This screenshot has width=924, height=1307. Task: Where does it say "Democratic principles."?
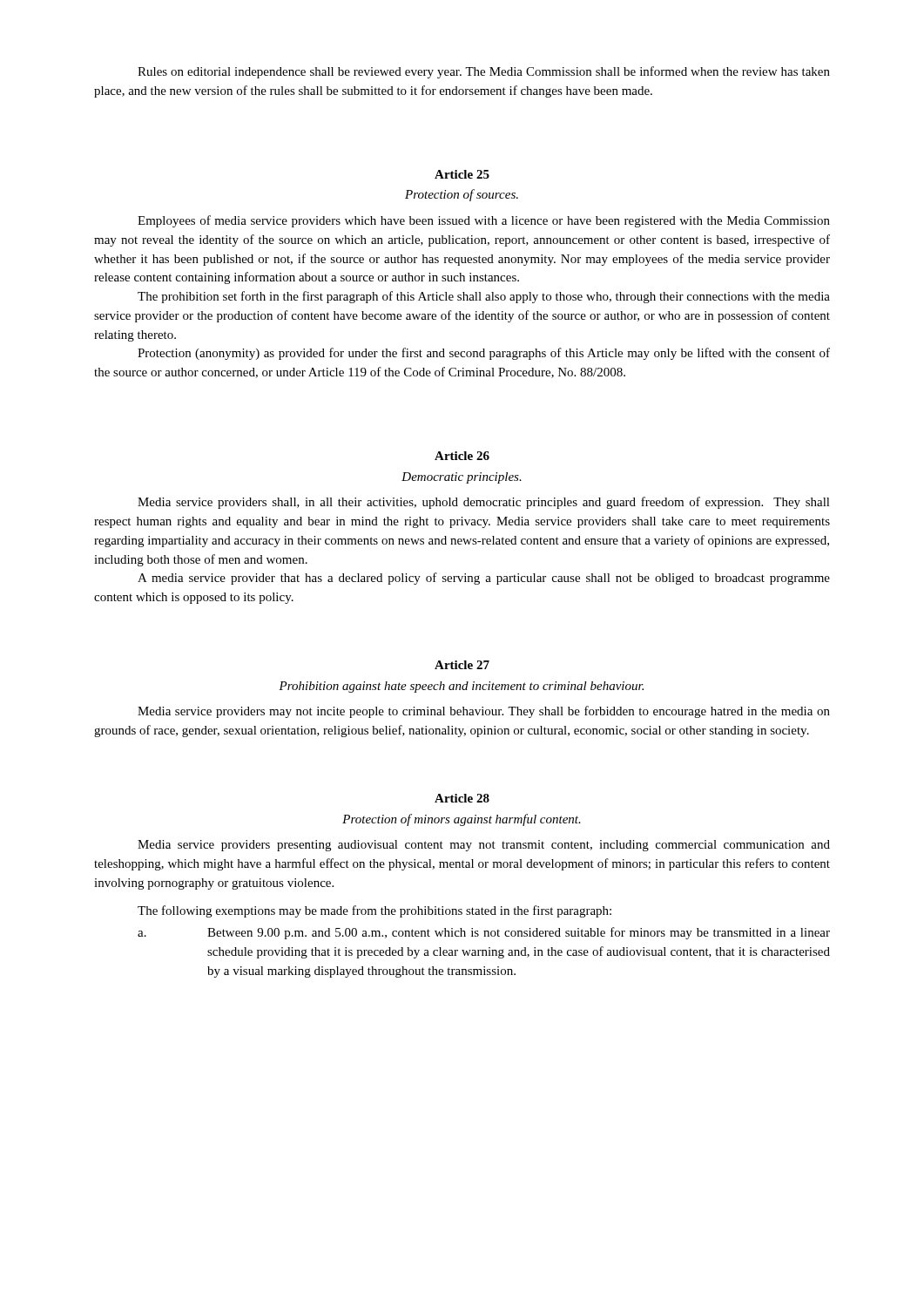click(462, 476)
